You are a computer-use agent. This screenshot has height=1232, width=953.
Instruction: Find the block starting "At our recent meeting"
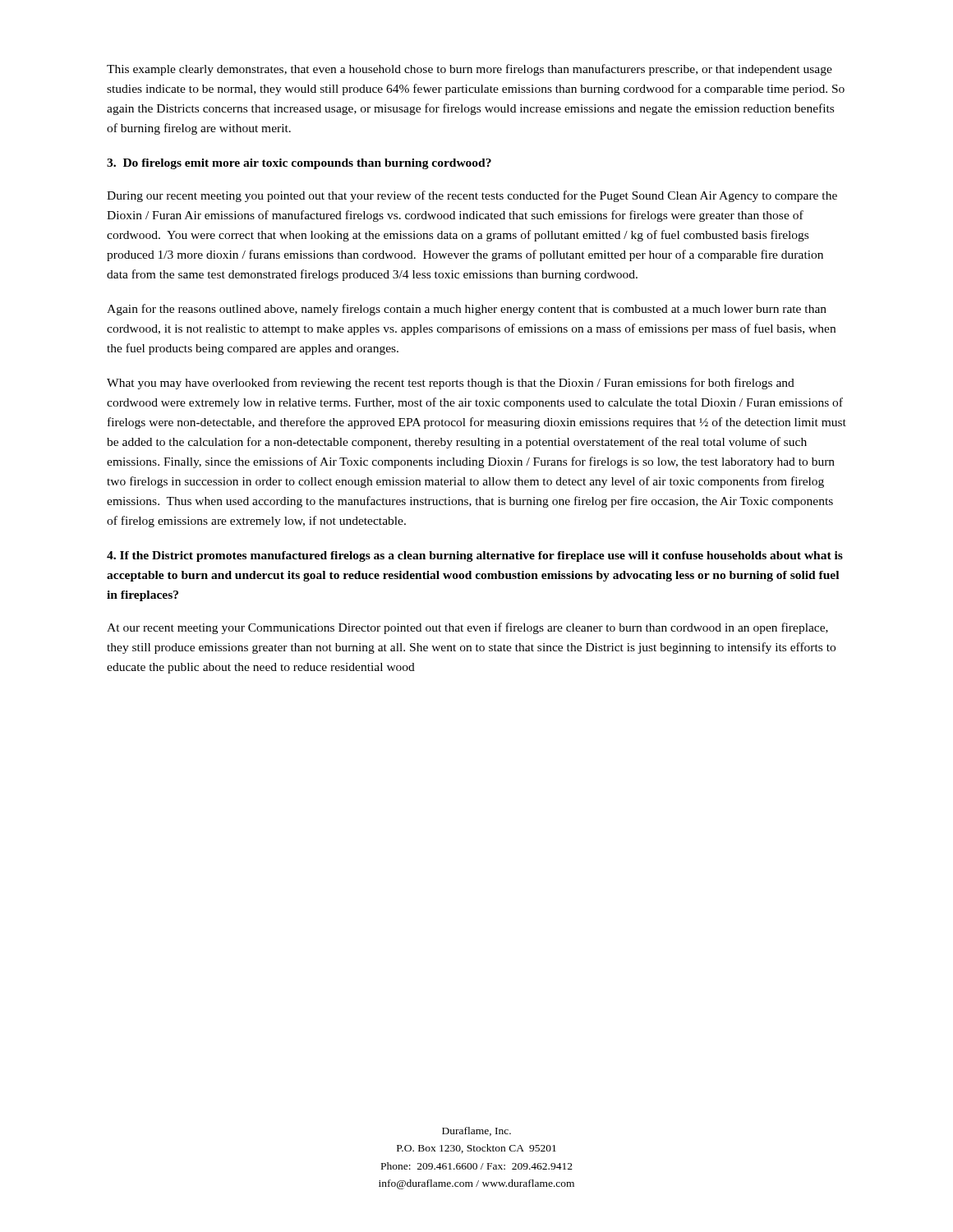[471, 647]
